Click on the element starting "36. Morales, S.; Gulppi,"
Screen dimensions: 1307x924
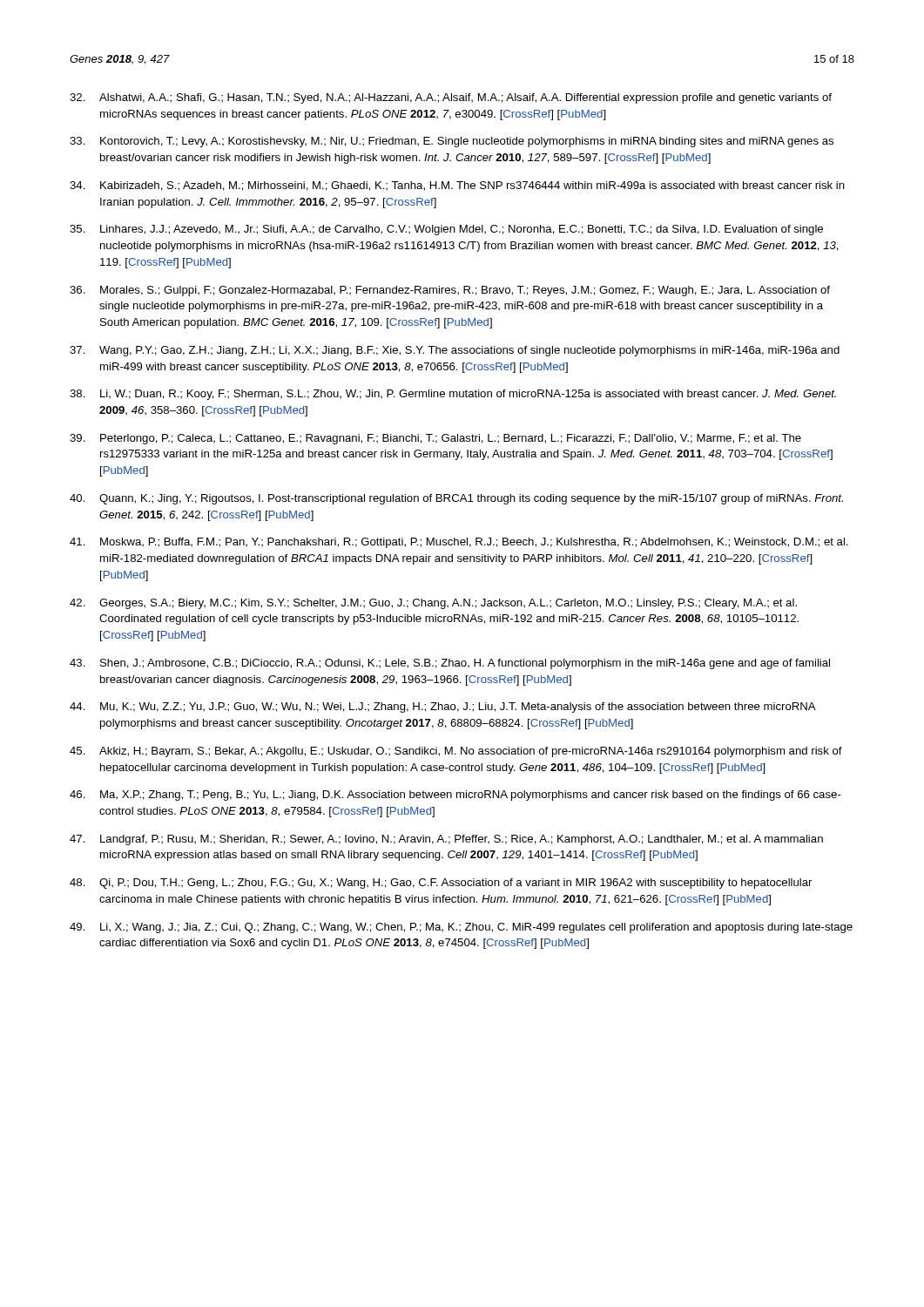(x=462, y=306)
